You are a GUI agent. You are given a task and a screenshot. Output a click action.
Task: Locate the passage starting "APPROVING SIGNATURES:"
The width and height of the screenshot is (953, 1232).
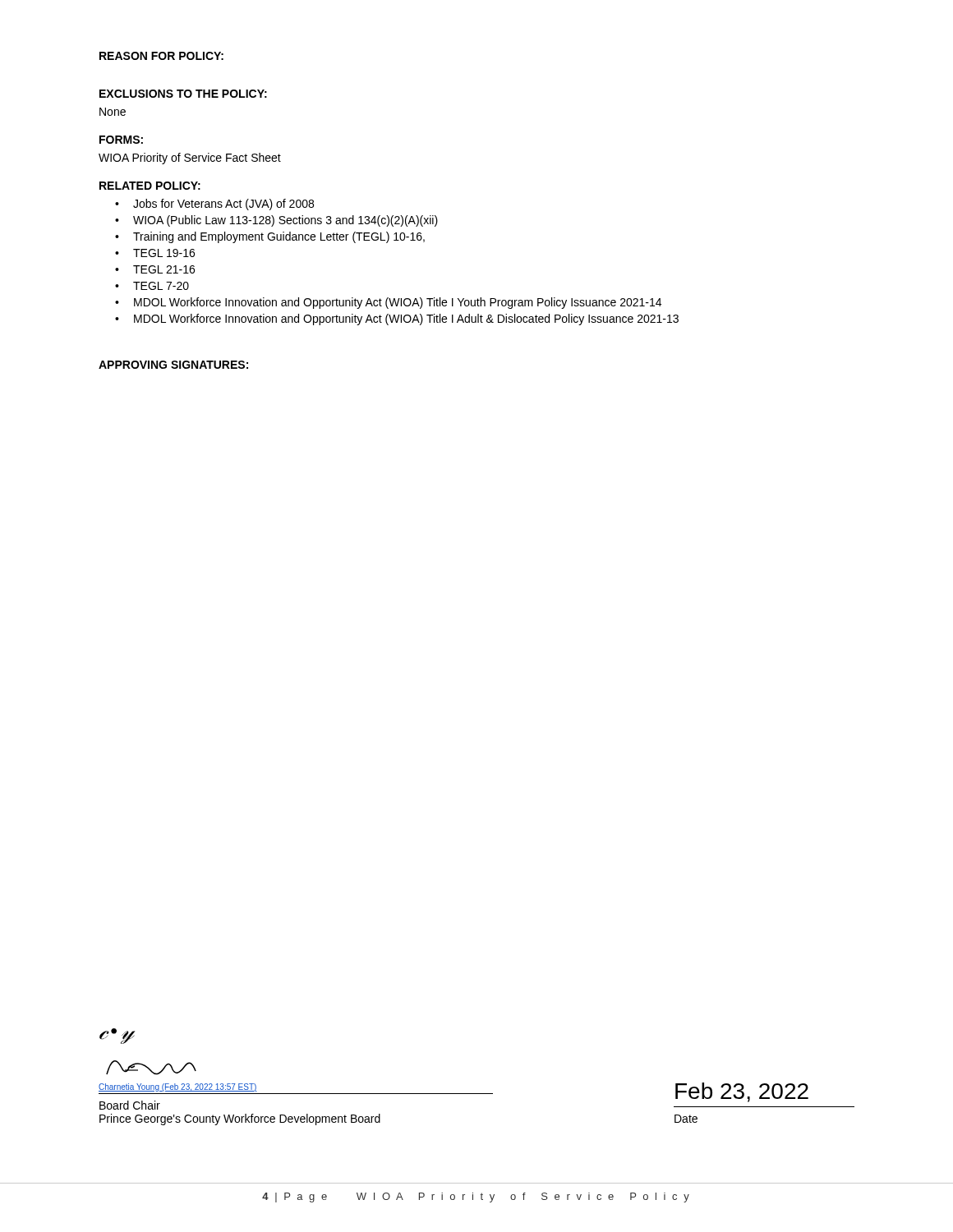pos(174,365)
